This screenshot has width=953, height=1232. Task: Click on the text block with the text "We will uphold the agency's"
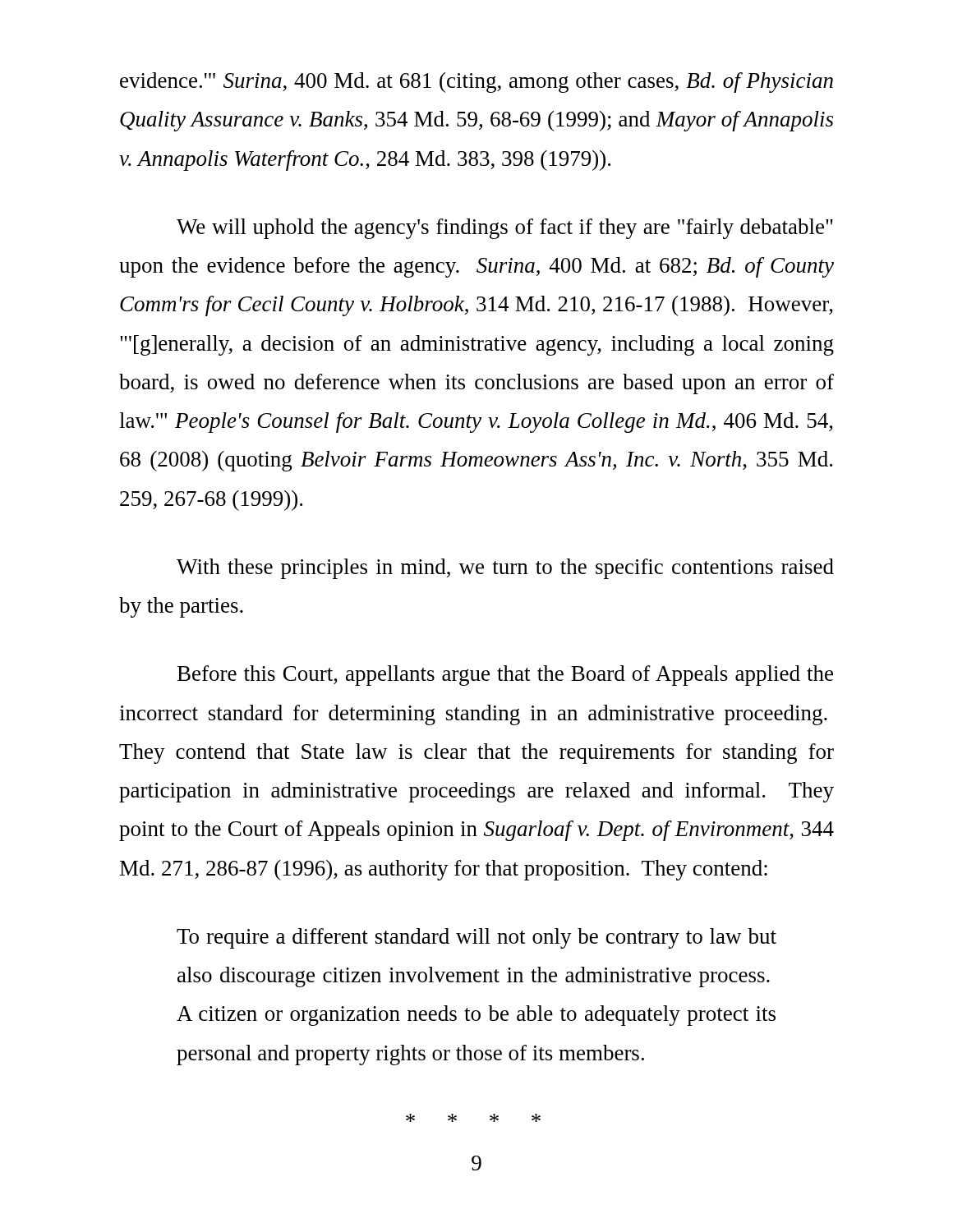click(476, 362)
